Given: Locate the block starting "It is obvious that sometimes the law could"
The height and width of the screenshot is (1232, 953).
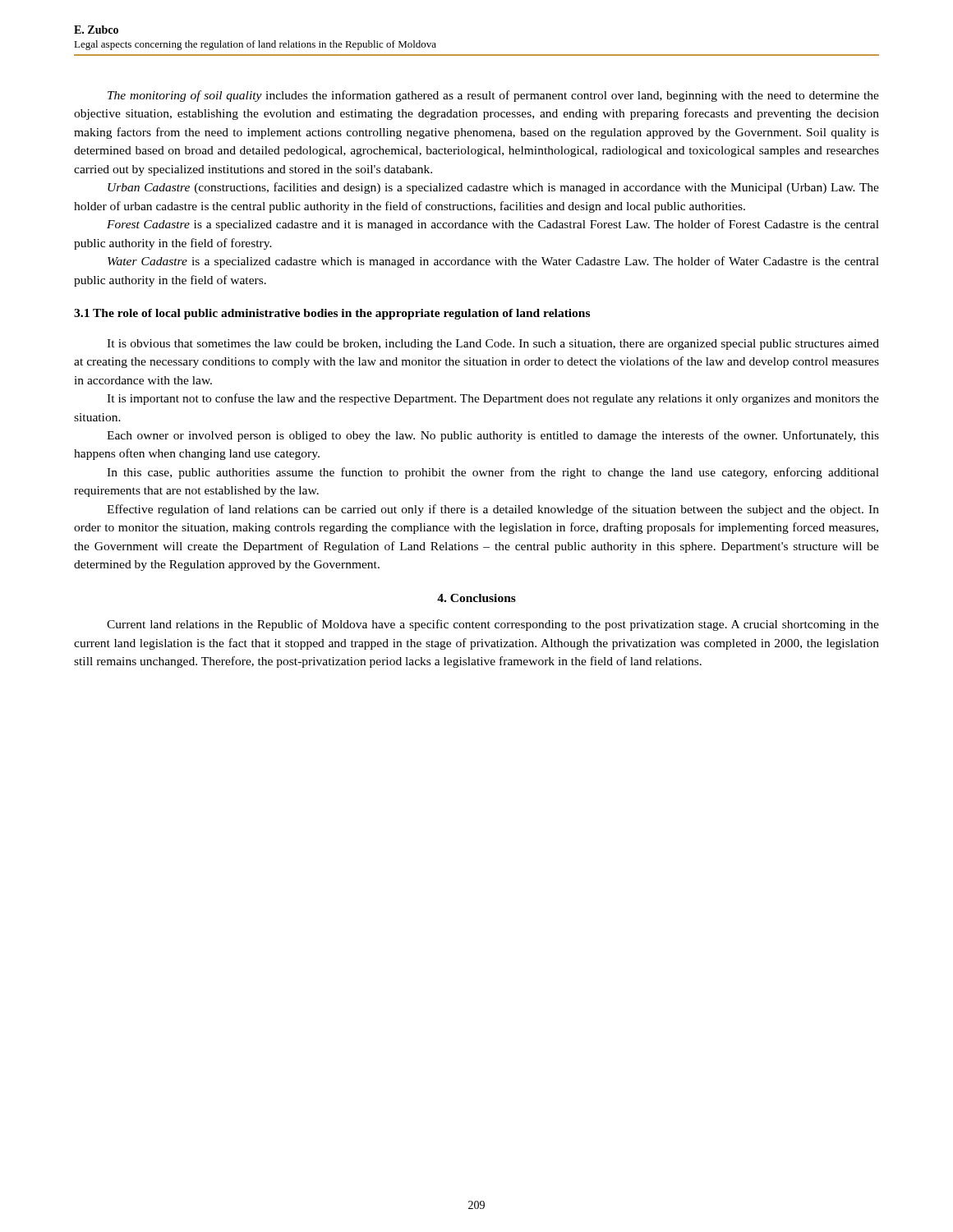Looking at the screenshot, I should pos(476,362).
